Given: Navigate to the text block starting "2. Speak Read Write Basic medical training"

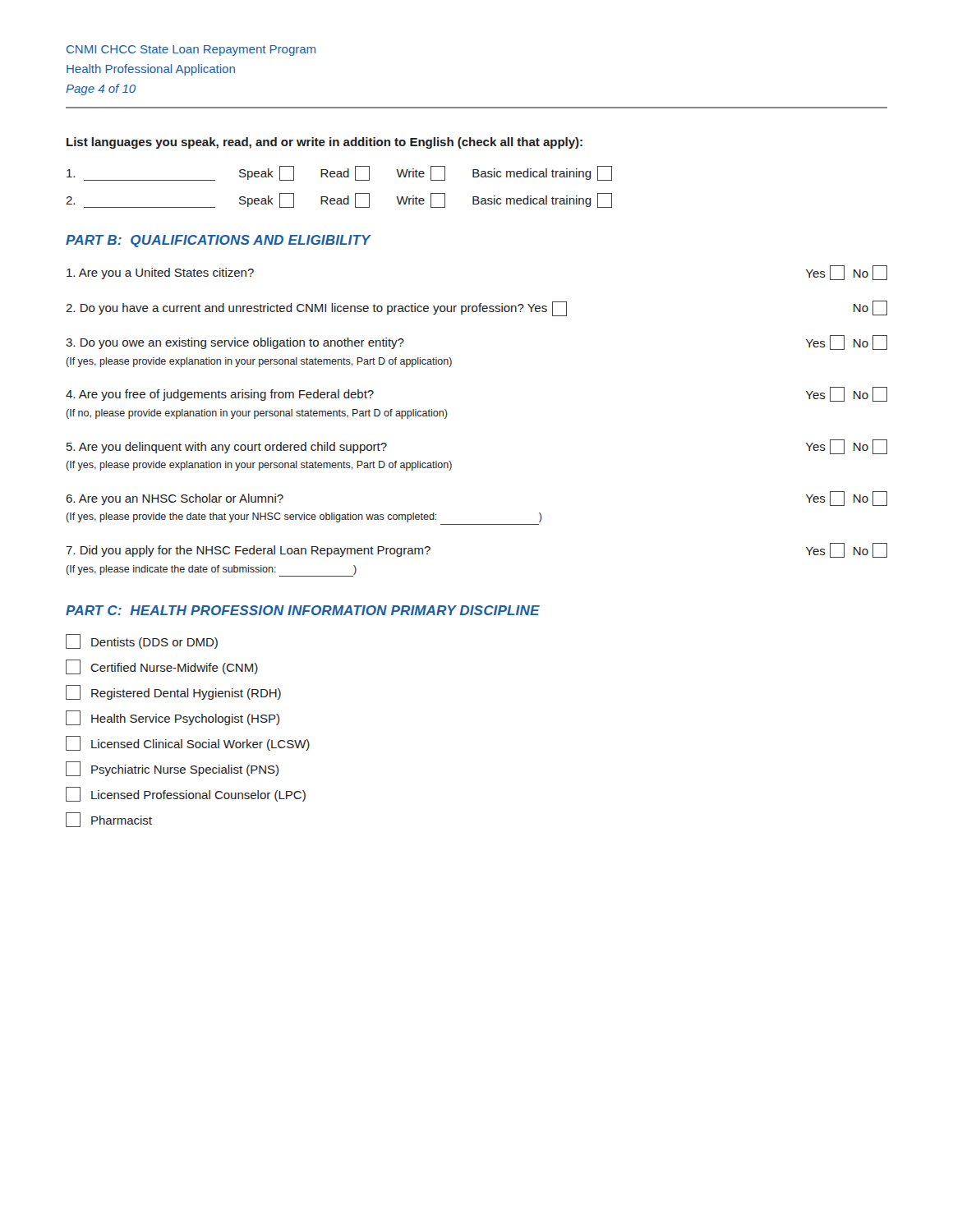Looking at the screenshot, I should (x=339, y=200).
